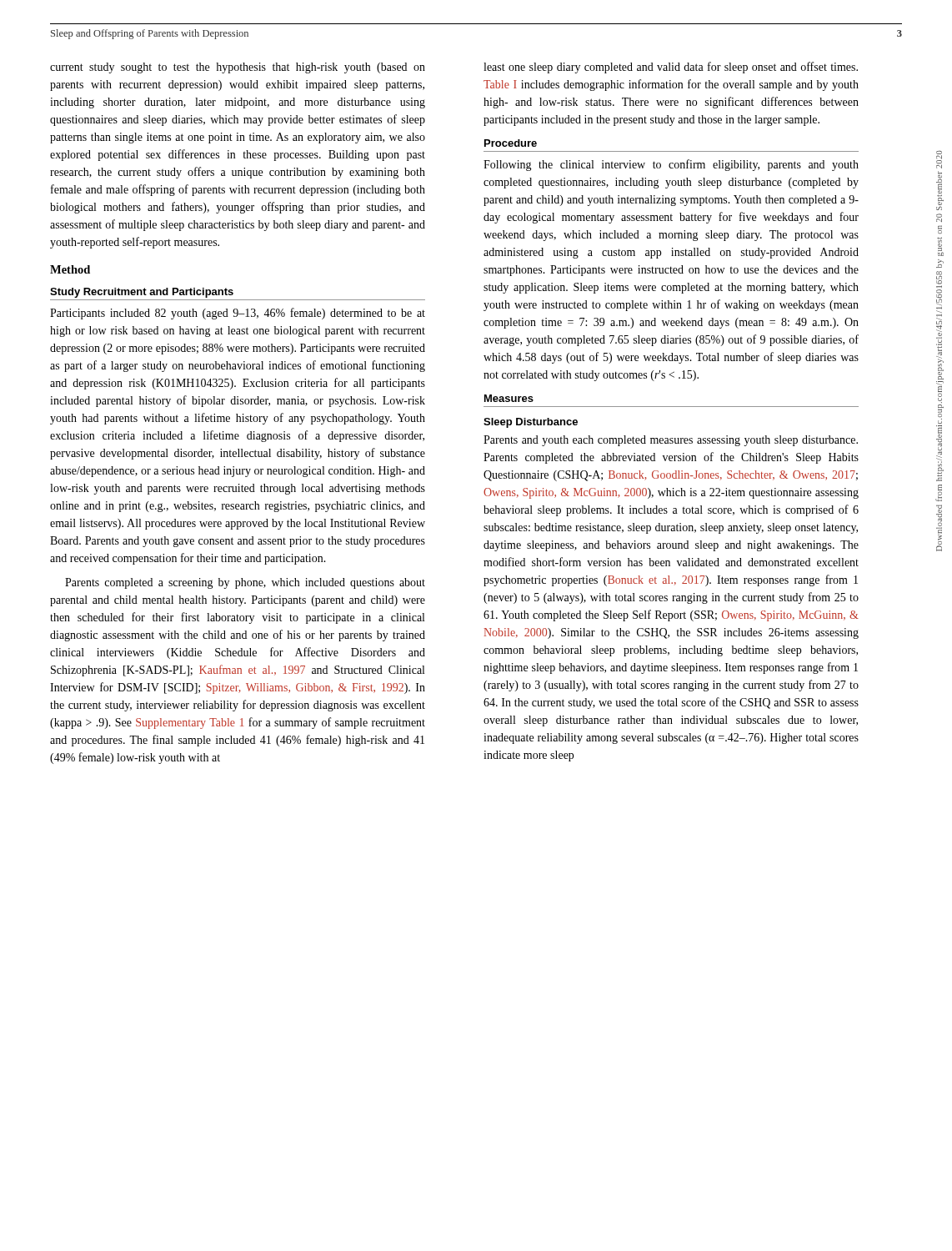Point to "Study Recruitment and Participants"

point(142,291)
